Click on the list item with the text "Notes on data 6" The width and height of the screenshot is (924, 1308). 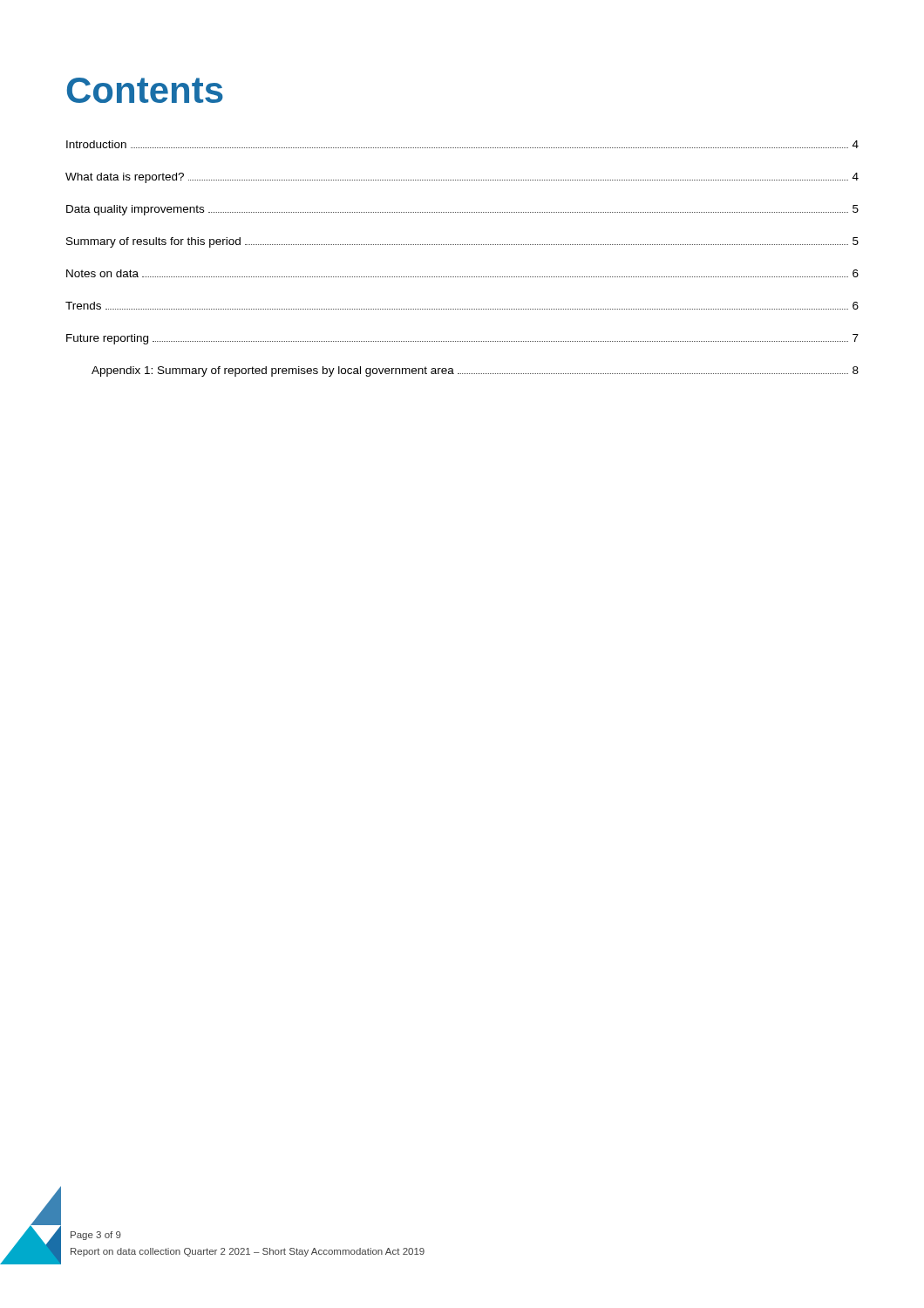click(462, 273)
